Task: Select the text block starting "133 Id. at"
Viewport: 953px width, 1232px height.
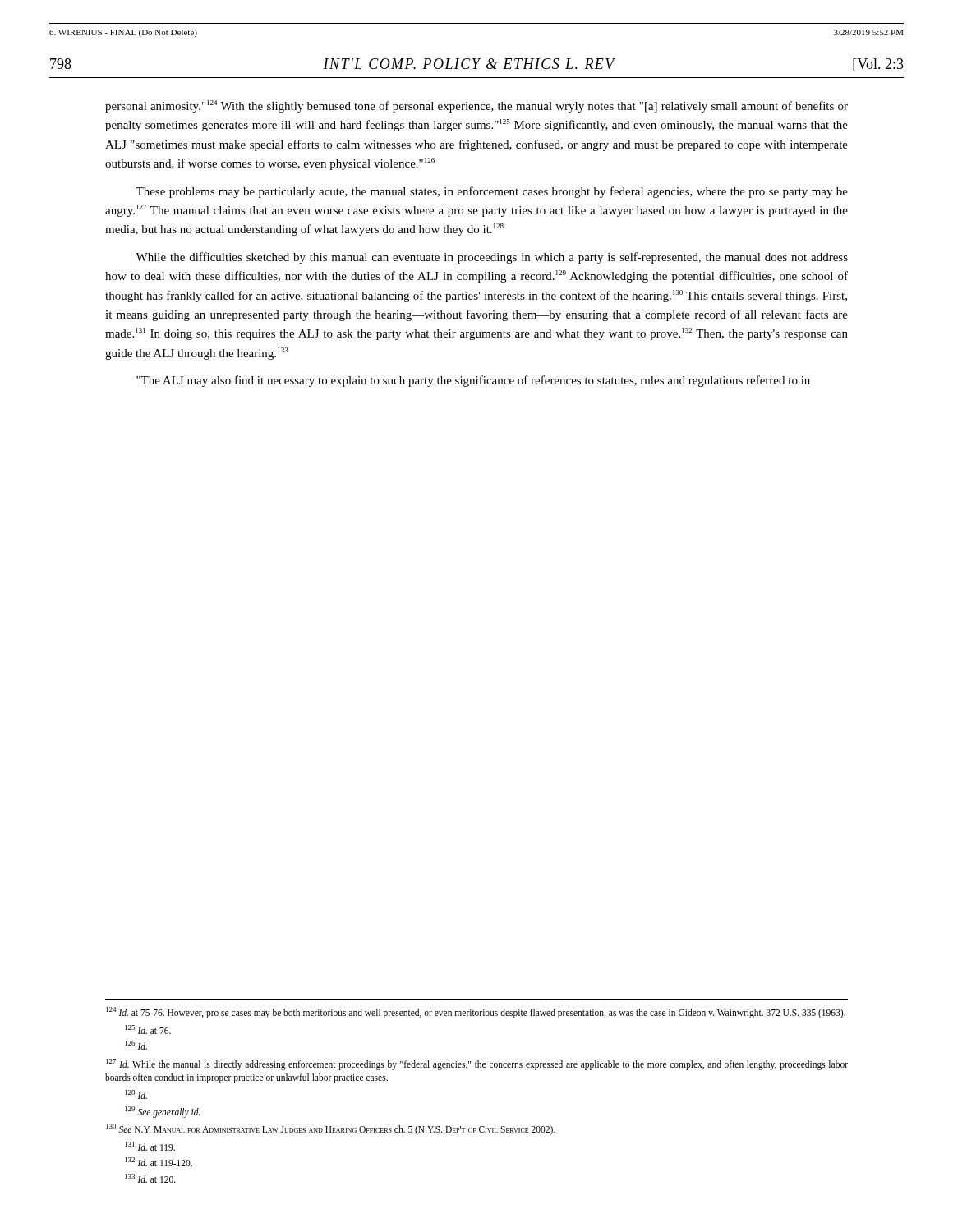Action: [x=150, y=1178]
